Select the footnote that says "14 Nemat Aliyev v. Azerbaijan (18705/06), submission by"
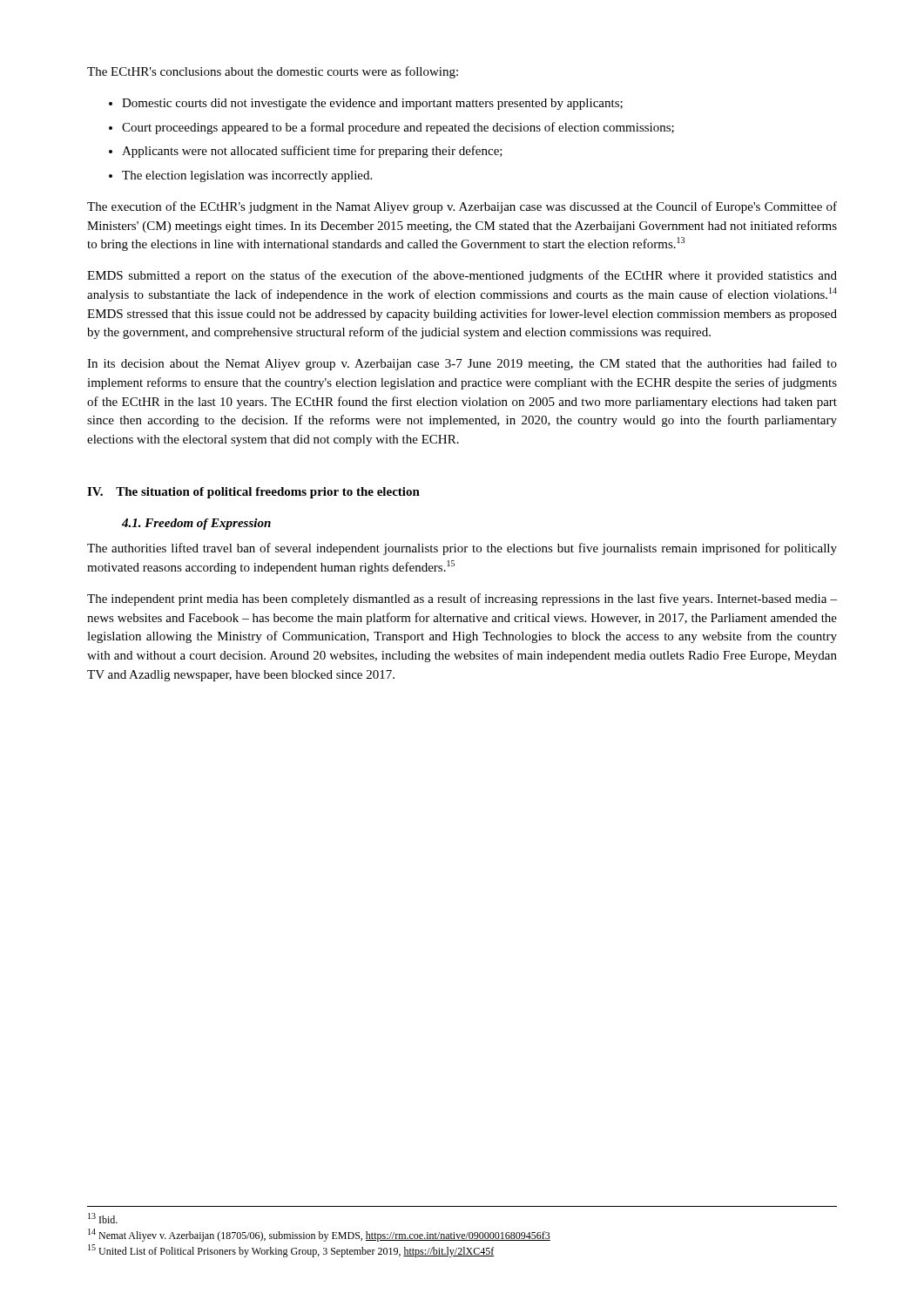This screenshot has width=924, height=1307. click(319, 1235)
